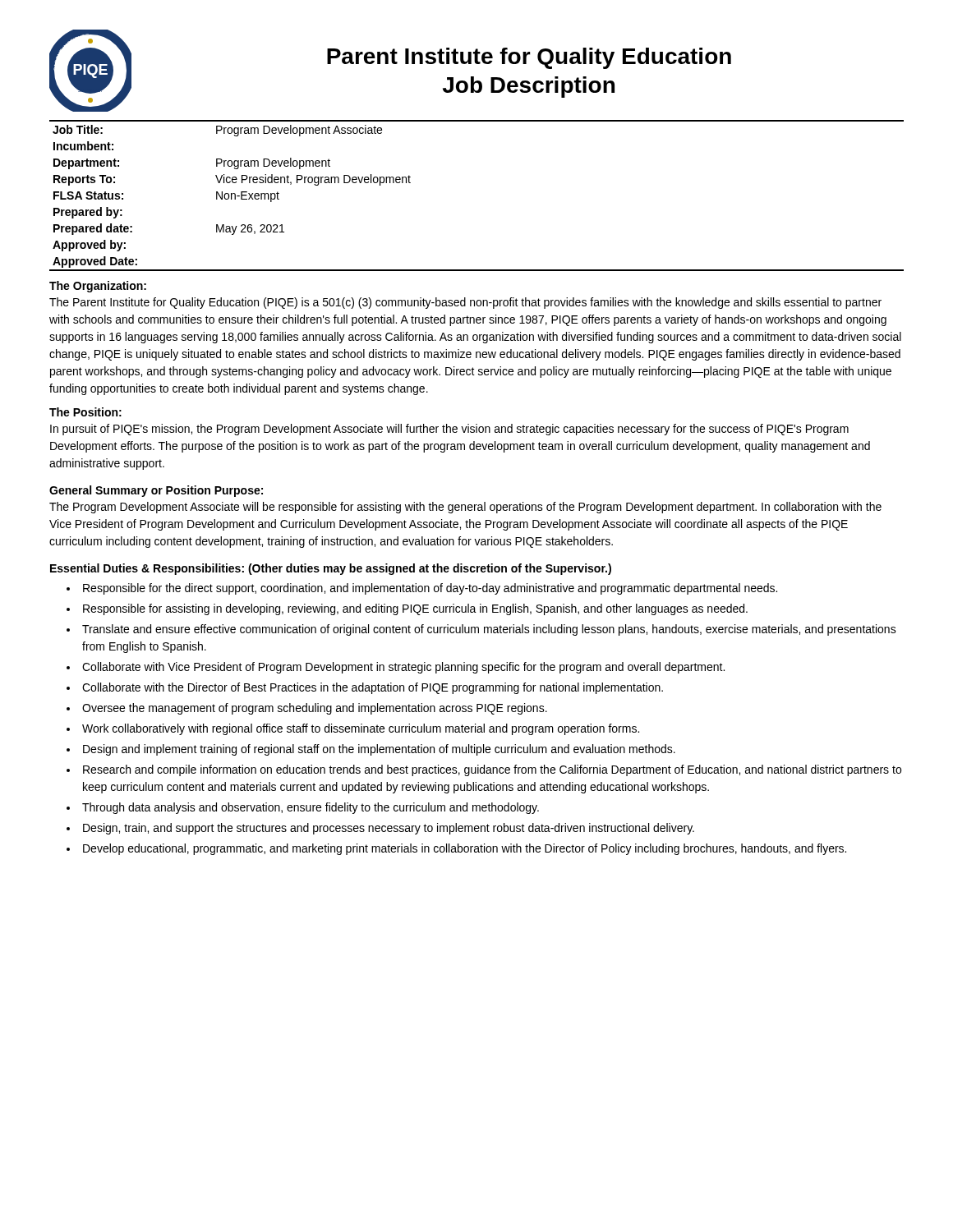Select the list item that reads "Responsible for assisting in developing, reviewing,"
This screenshot has height=1232, width=953.
coord(415,609)
